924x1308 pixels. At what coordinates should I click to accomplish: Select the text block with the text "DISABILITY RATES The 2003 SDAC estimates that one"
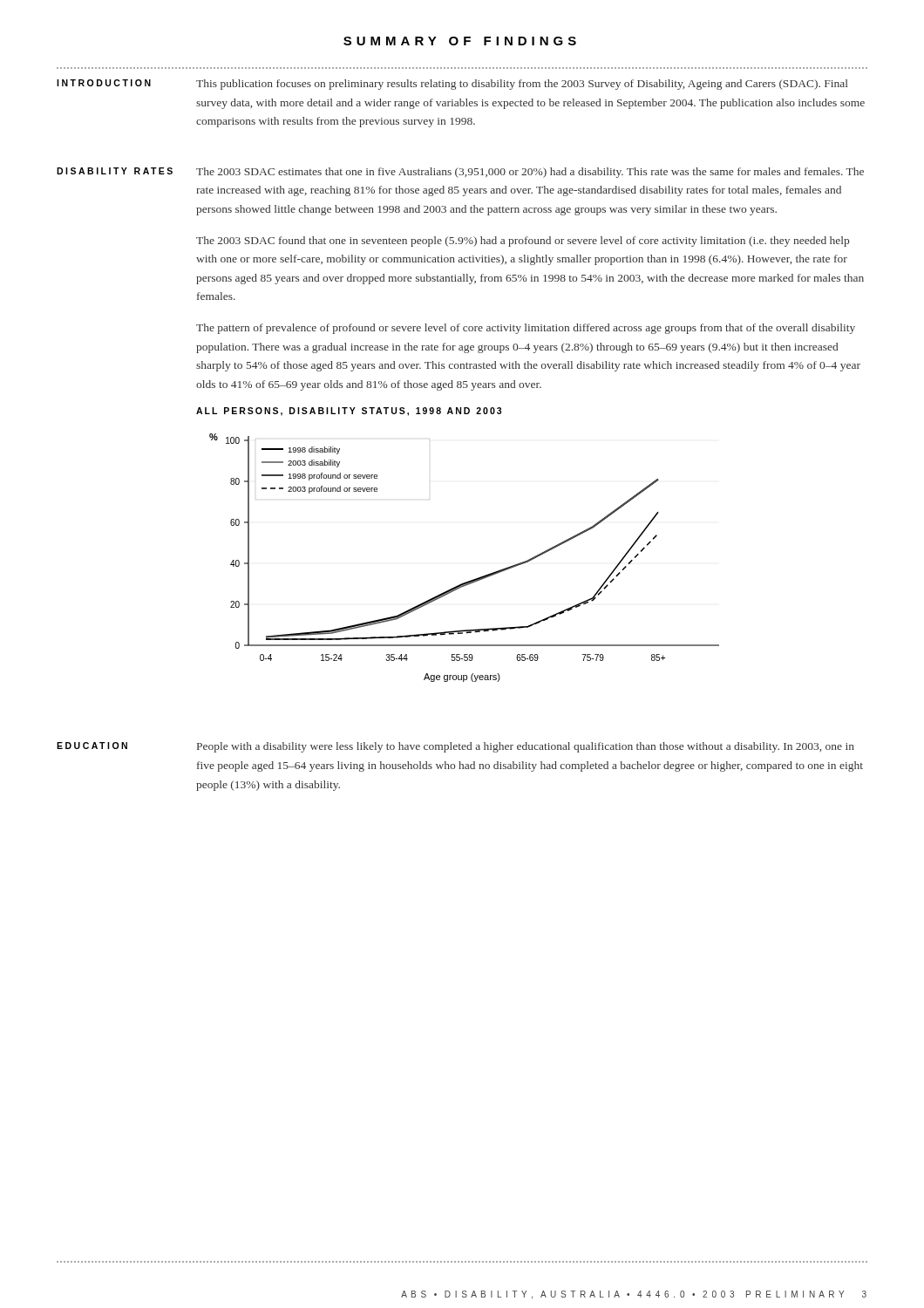pos(460,173)
